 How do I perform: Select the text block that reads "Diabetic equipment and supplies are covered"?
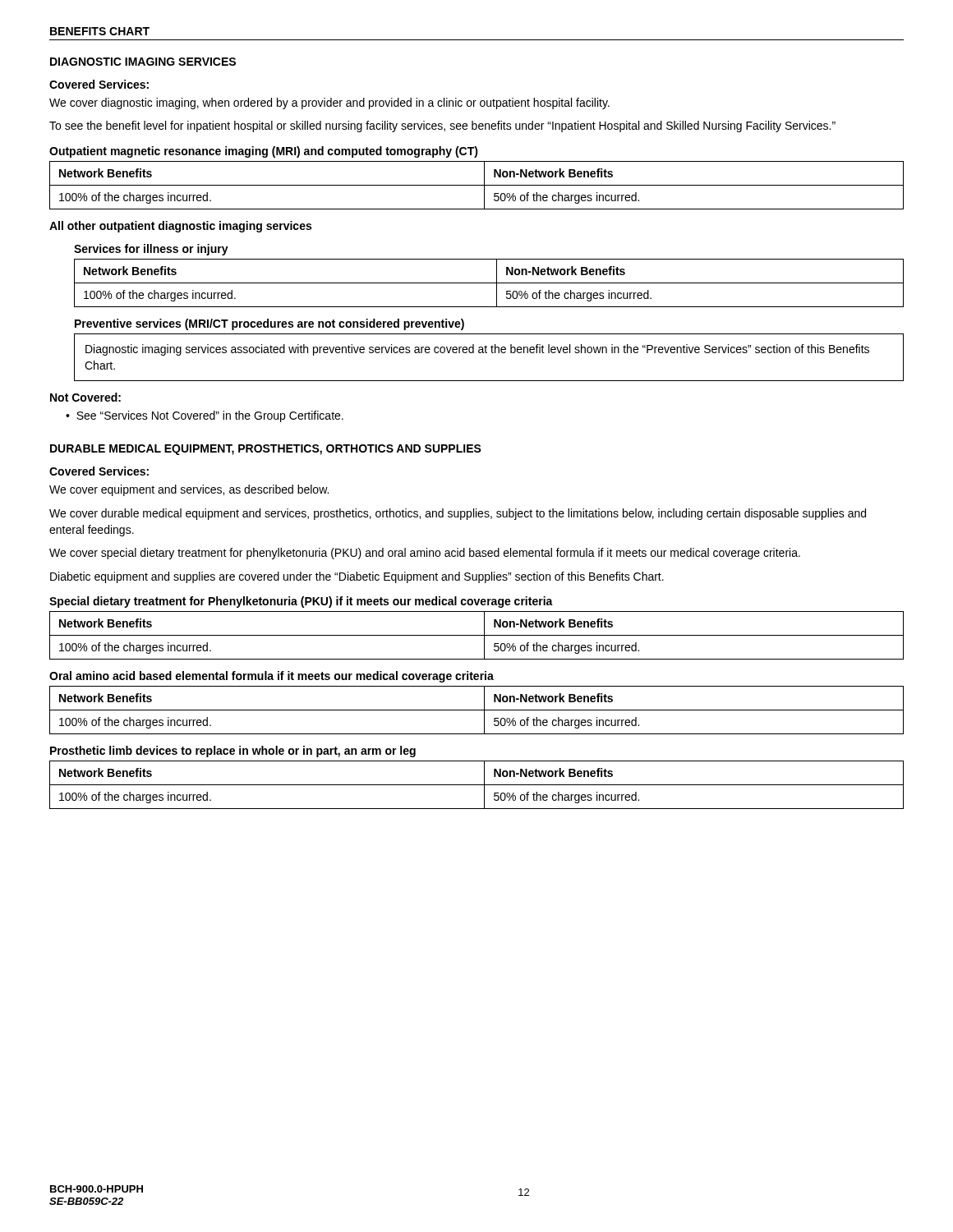[357, 576]
